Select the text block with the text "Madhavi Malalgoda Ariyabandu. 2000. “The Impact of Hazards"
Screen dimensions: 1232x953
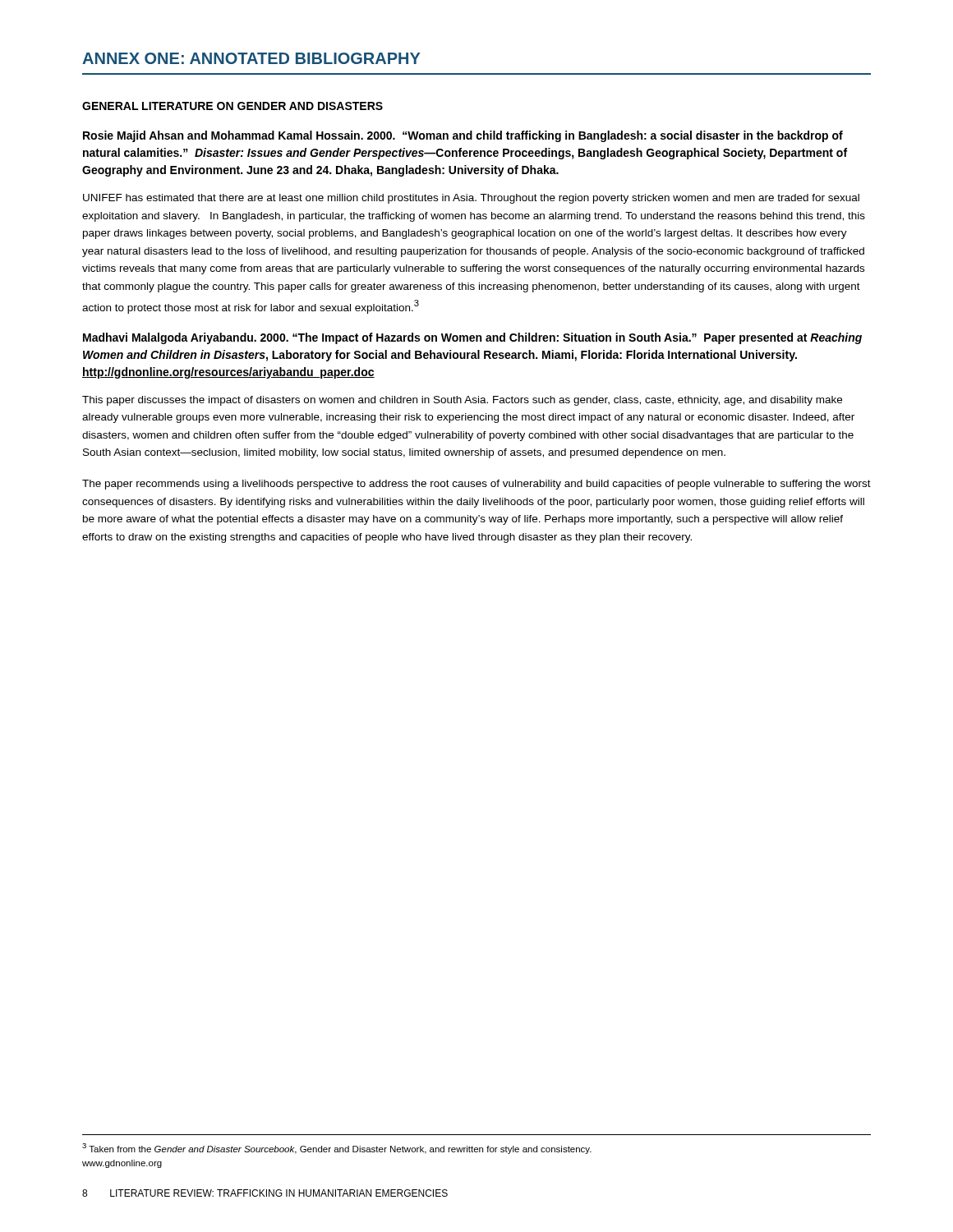[472, 355]
